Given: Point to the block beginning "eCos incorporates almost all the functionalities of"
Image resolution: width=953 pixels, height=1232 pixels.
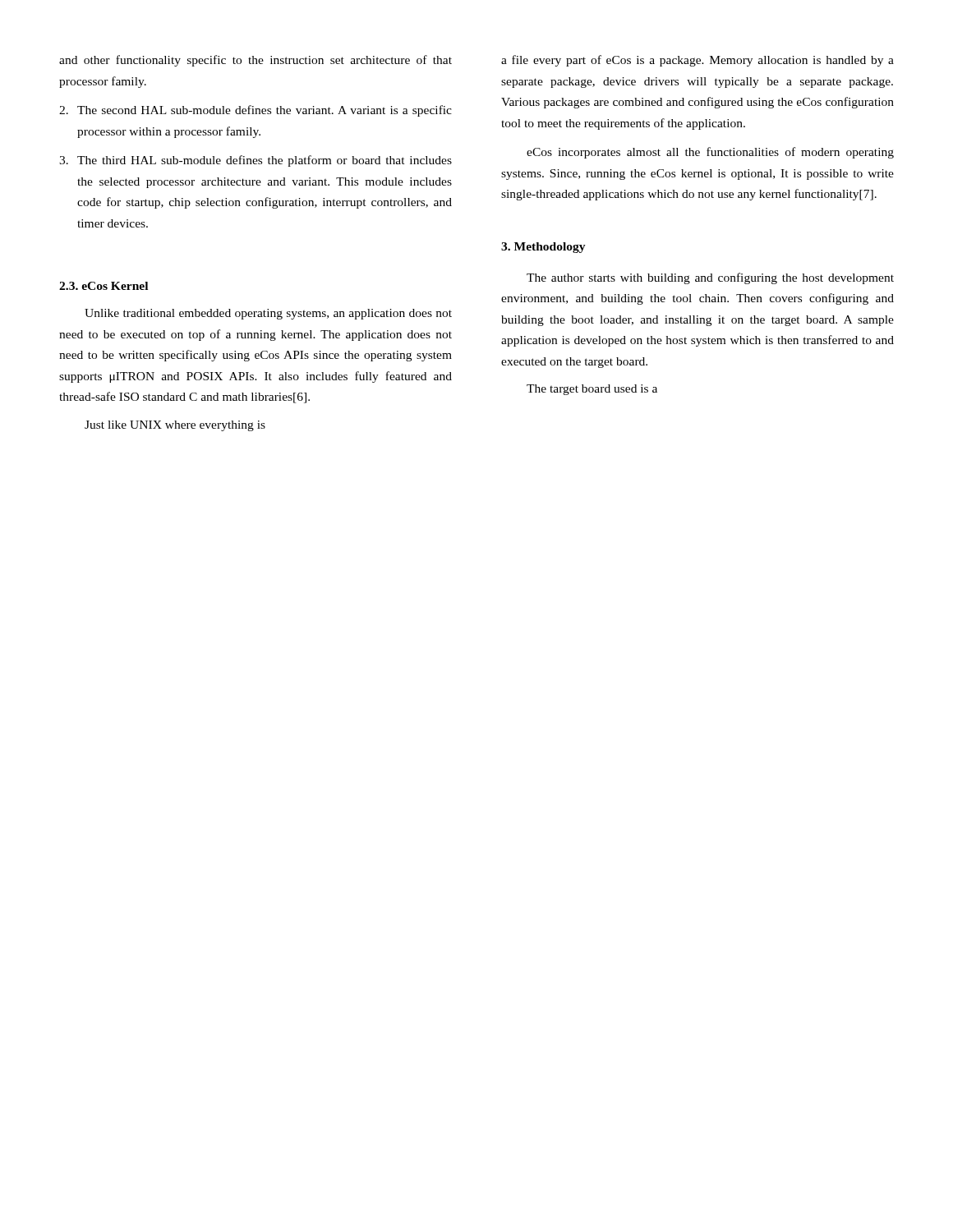Looking at the screenshot, I should pos(698,173).
